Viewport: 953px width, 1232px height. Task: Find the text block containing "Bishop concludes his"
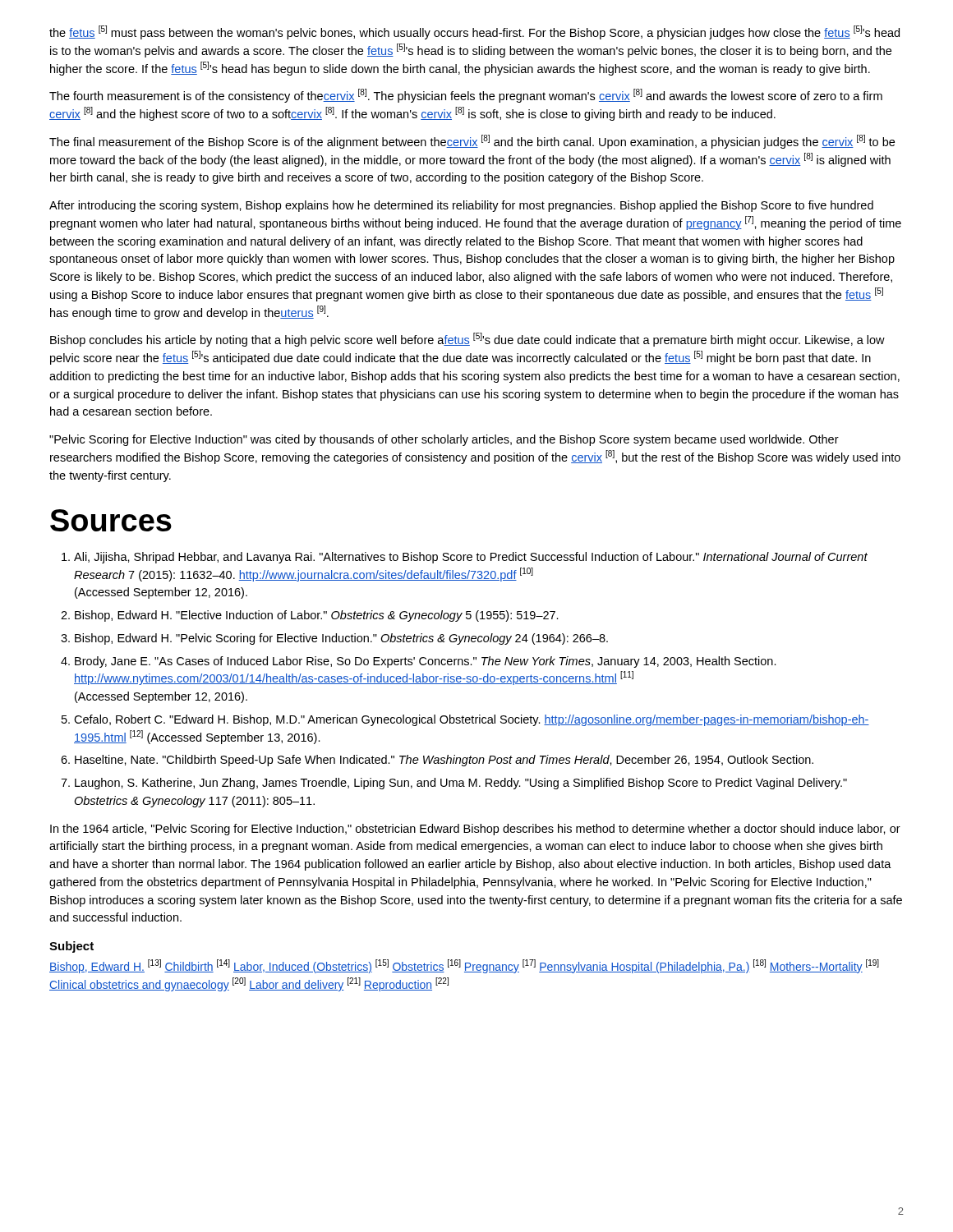(x=476, y=377)
